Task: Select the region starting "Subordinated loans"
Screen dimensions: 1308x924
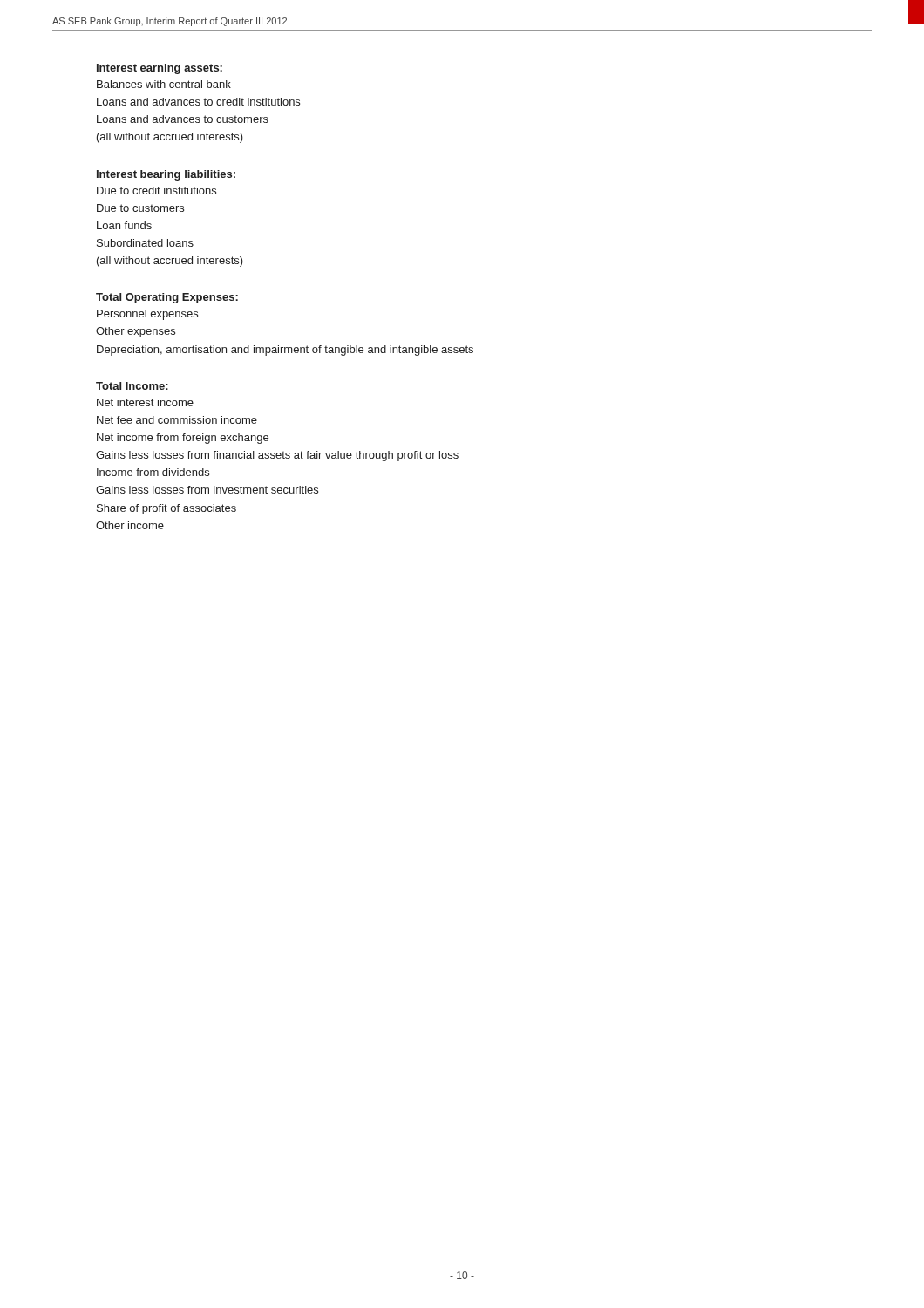Action: pyautogui.click(x=145, y=243)
